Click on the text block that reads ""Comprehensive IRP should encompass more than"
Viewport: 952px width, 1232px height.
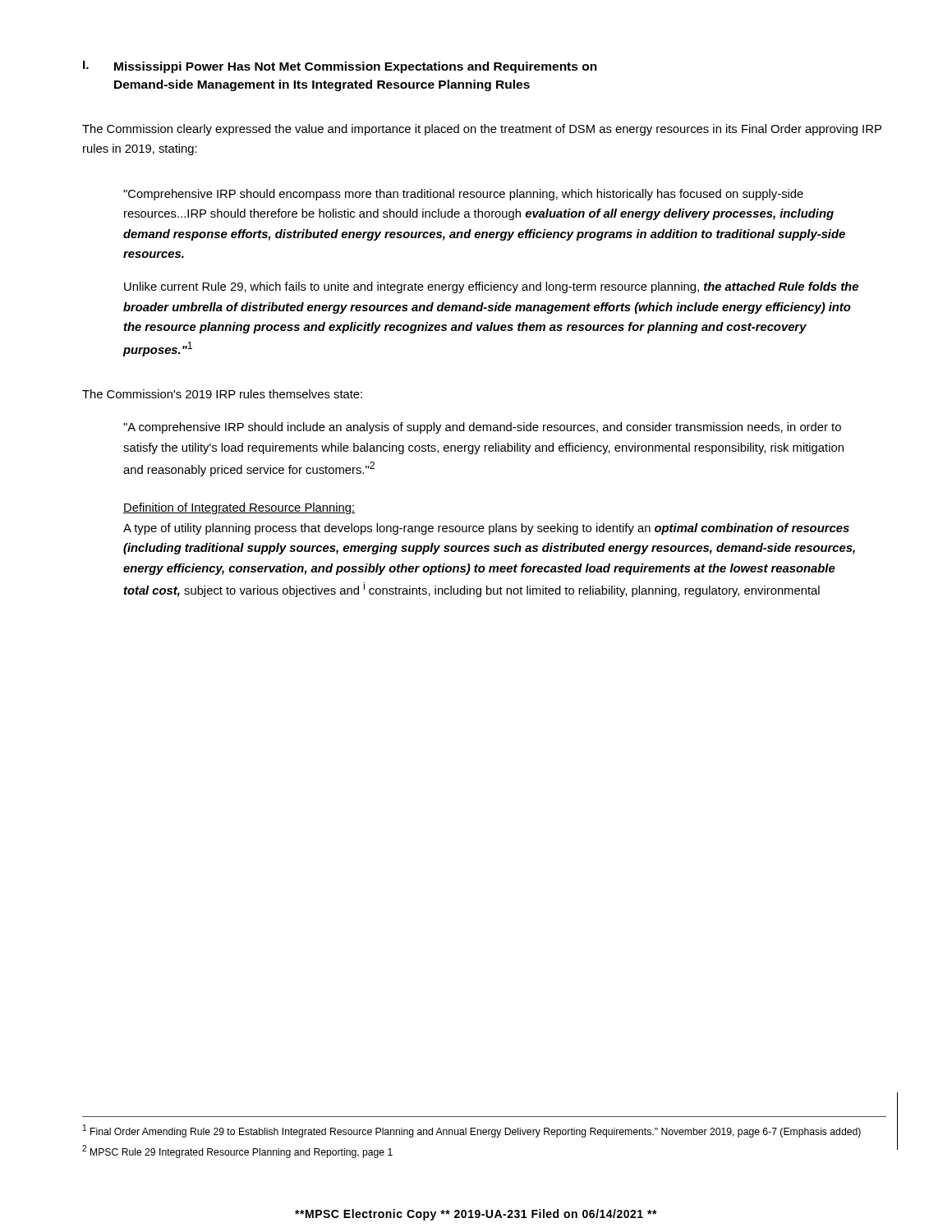(484, 224)
